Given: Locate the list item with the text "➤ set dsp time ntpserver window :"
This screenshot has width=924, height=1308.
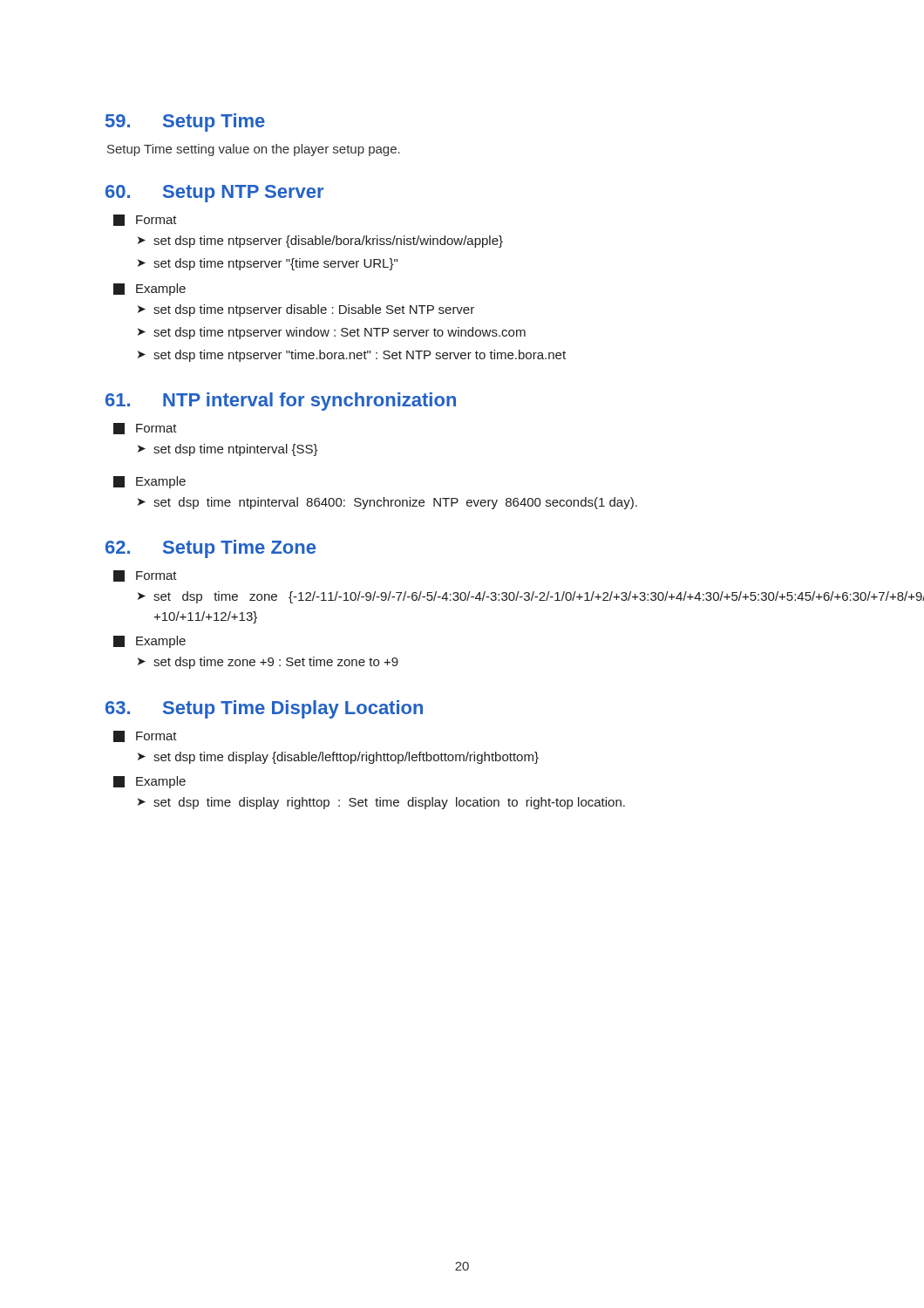Looking at the screenshot, I should click(478, 332).
